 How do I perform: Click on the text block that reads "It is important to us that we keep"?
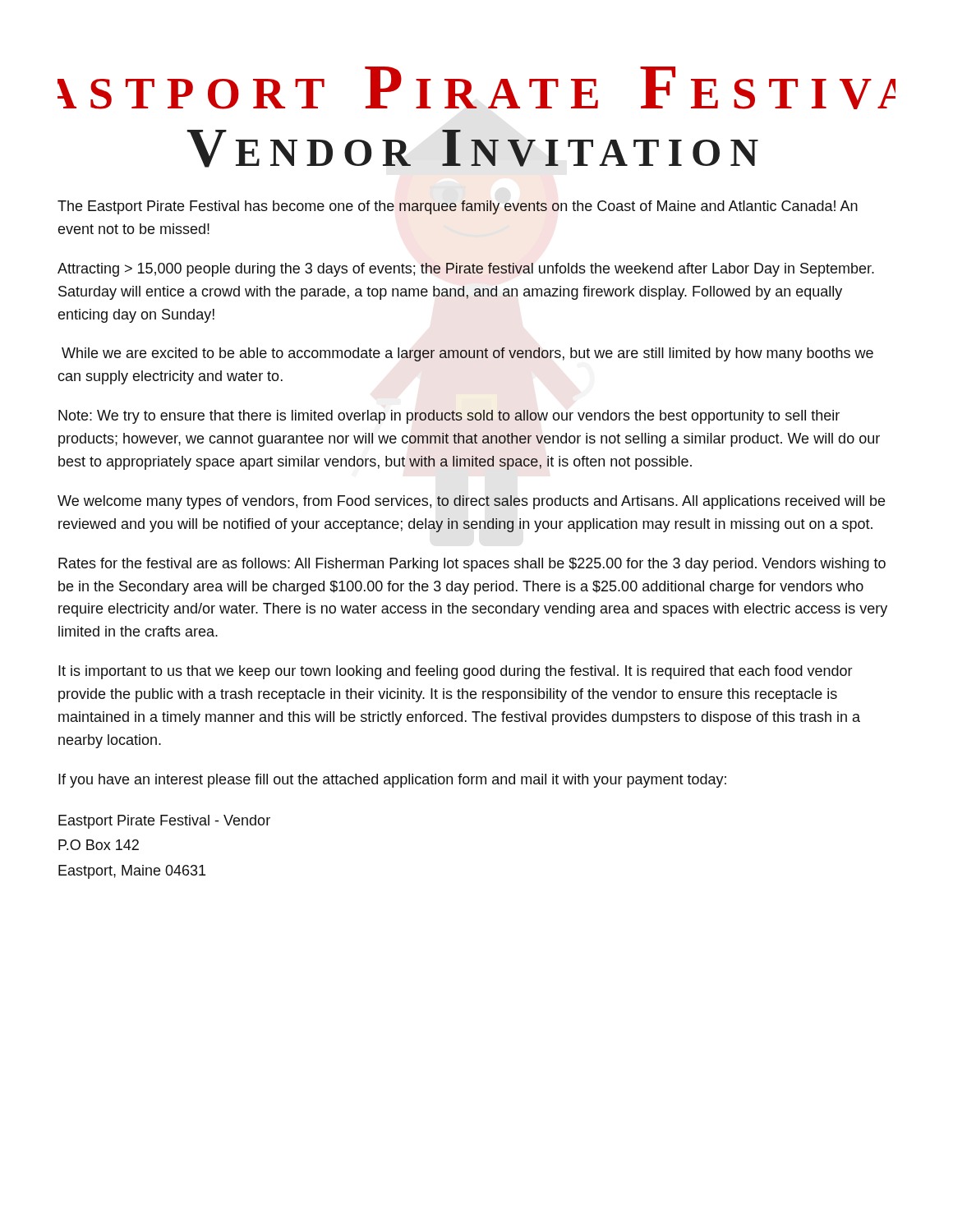[x=459, y=706]
